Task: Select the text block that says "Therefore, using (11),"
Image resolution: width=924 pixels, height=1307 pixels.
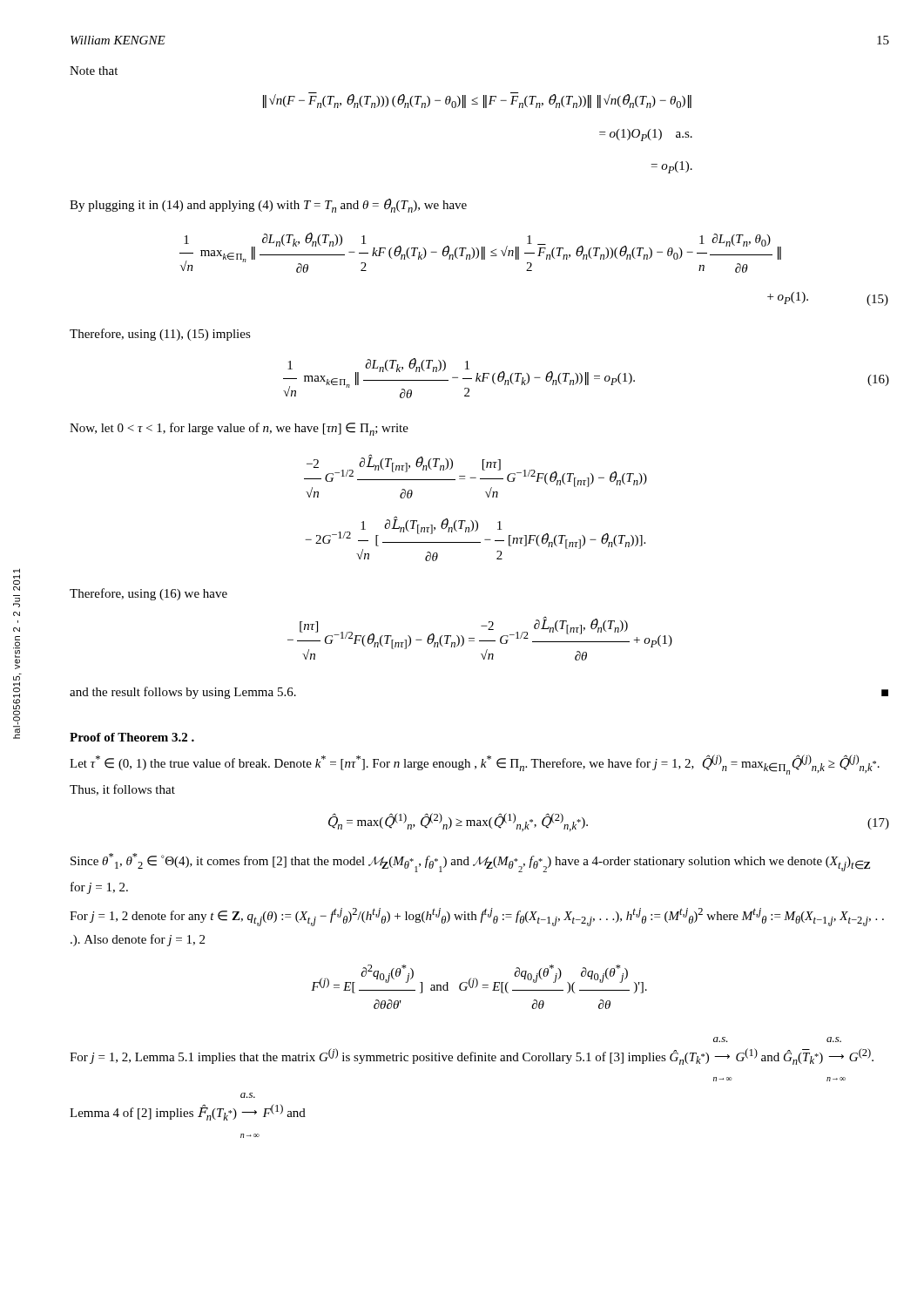Action: 160,333
